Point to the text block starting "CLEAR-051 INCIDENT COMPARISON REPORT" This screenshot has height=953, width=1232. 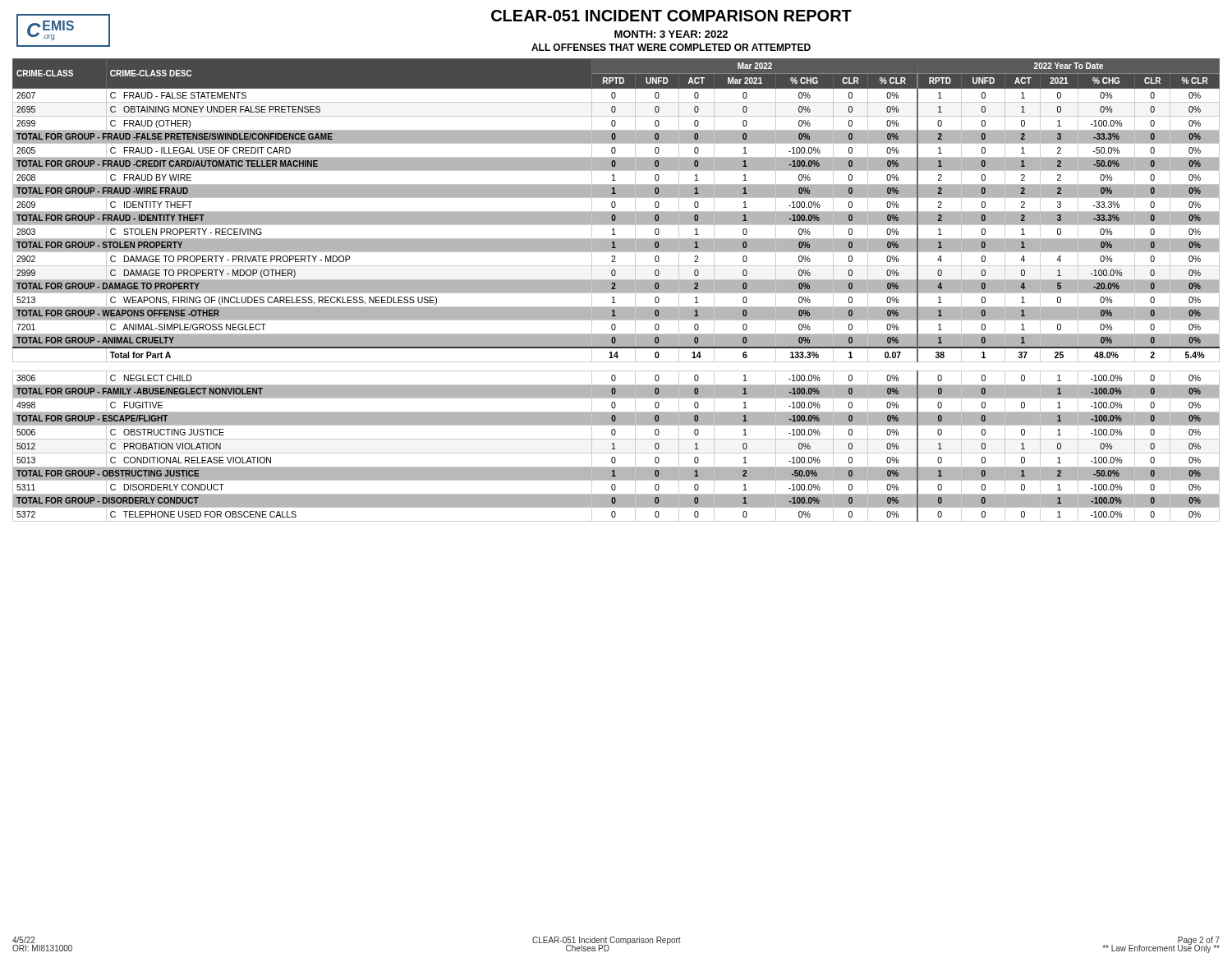click(x=671, y=16)
